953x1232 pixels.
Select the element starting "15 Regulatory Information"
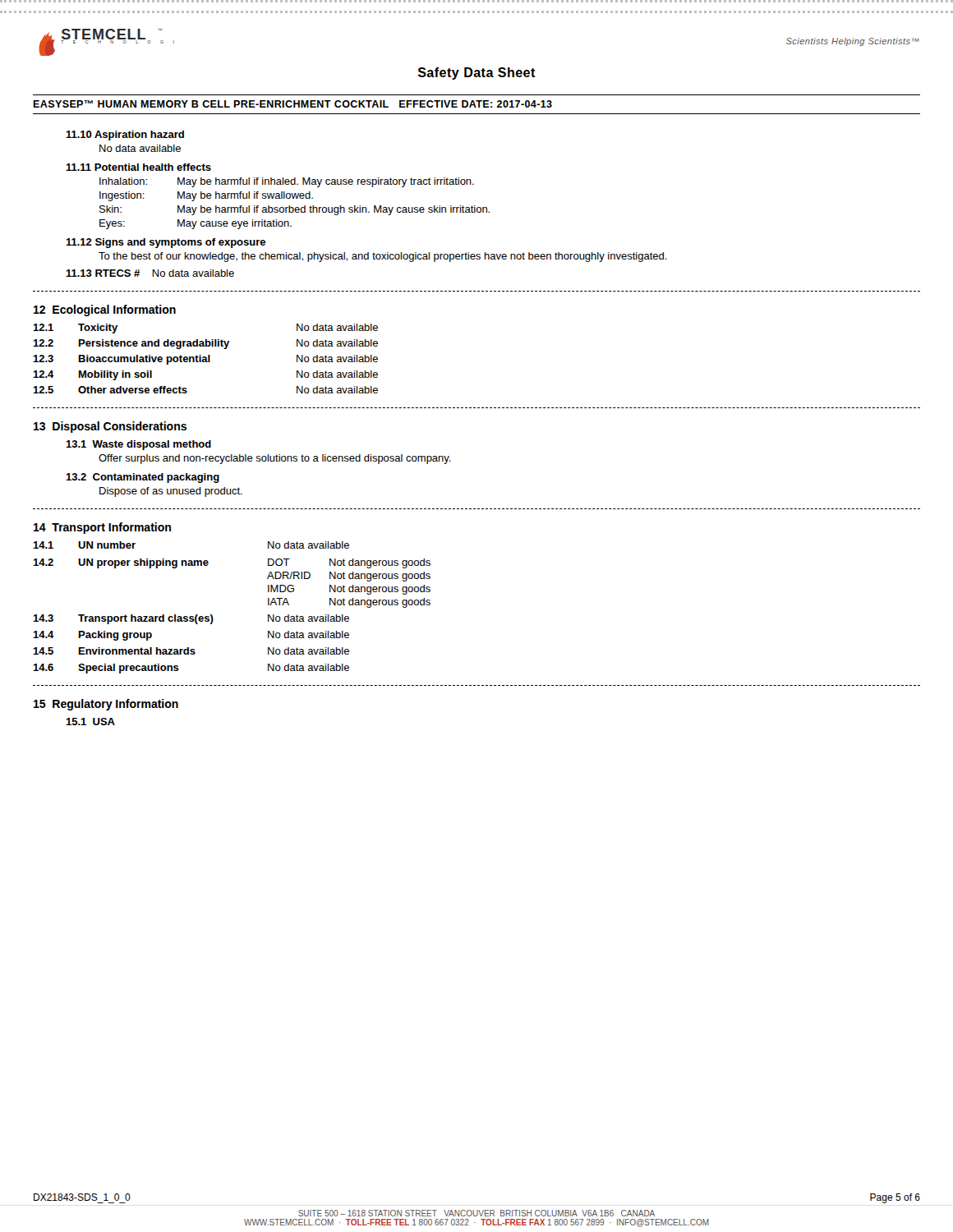point(106,704)
